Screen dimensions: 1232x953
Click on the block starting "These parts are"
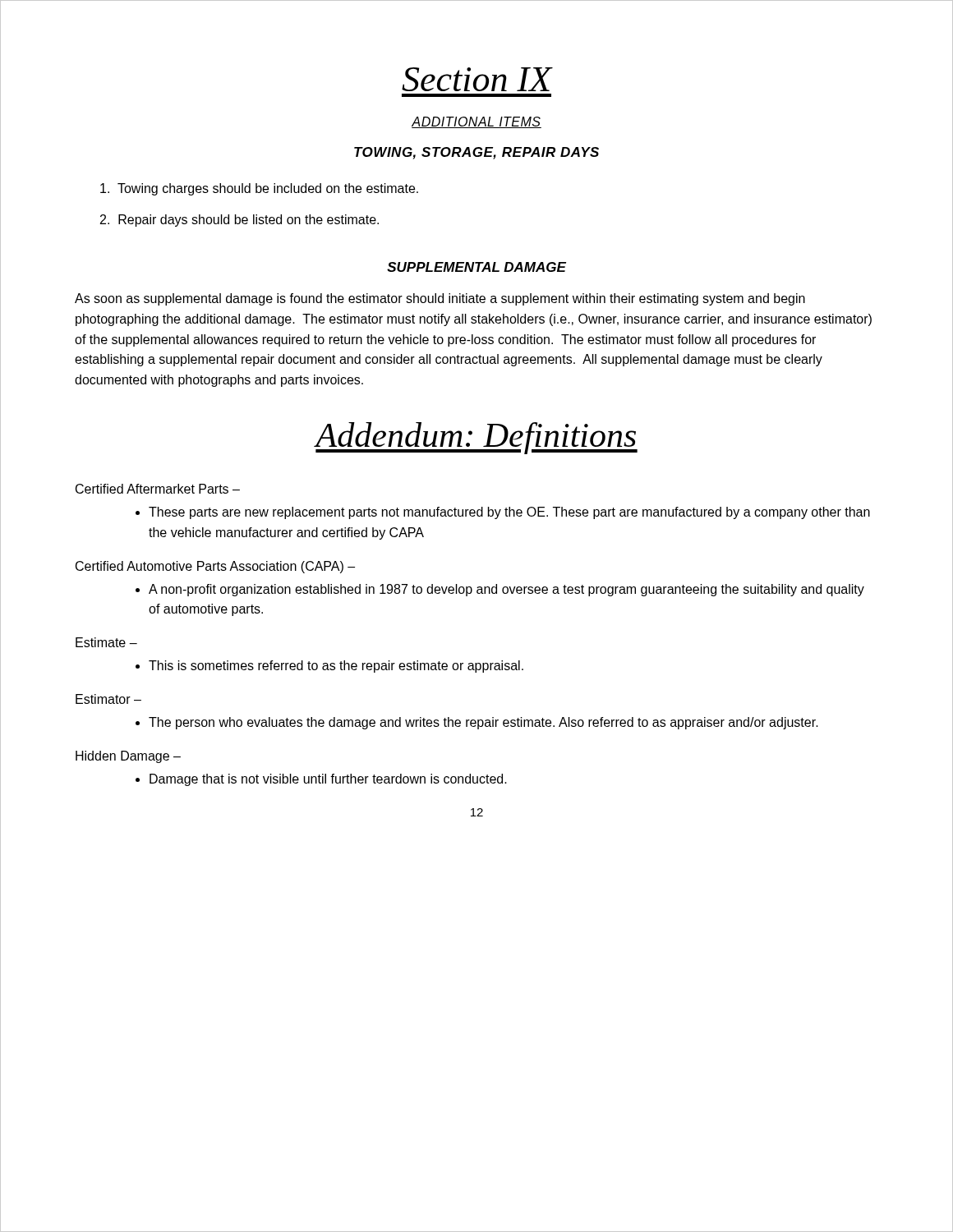497,523
